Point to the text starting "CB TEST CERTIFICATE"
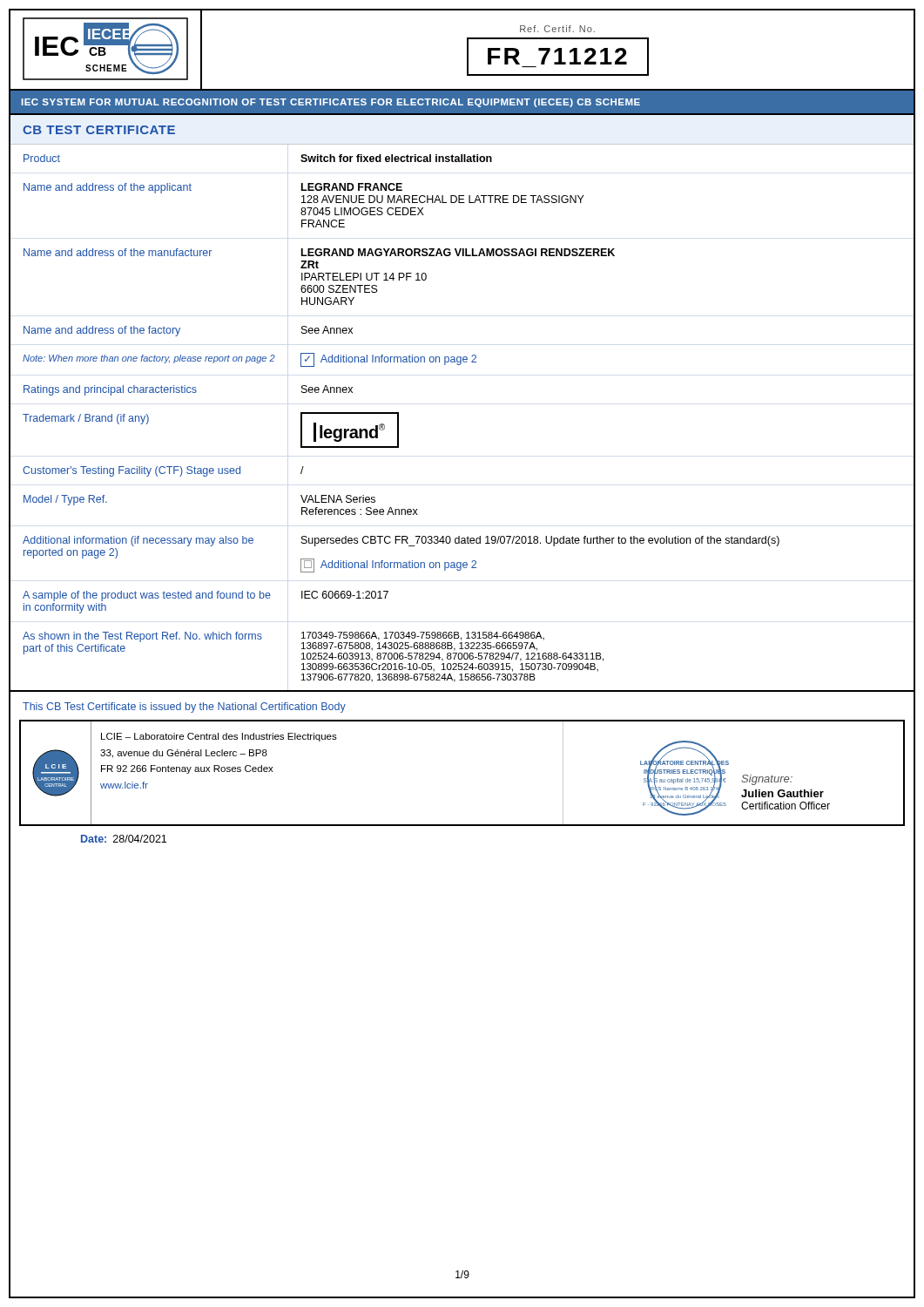The image size is (924, 1307). 99,129
